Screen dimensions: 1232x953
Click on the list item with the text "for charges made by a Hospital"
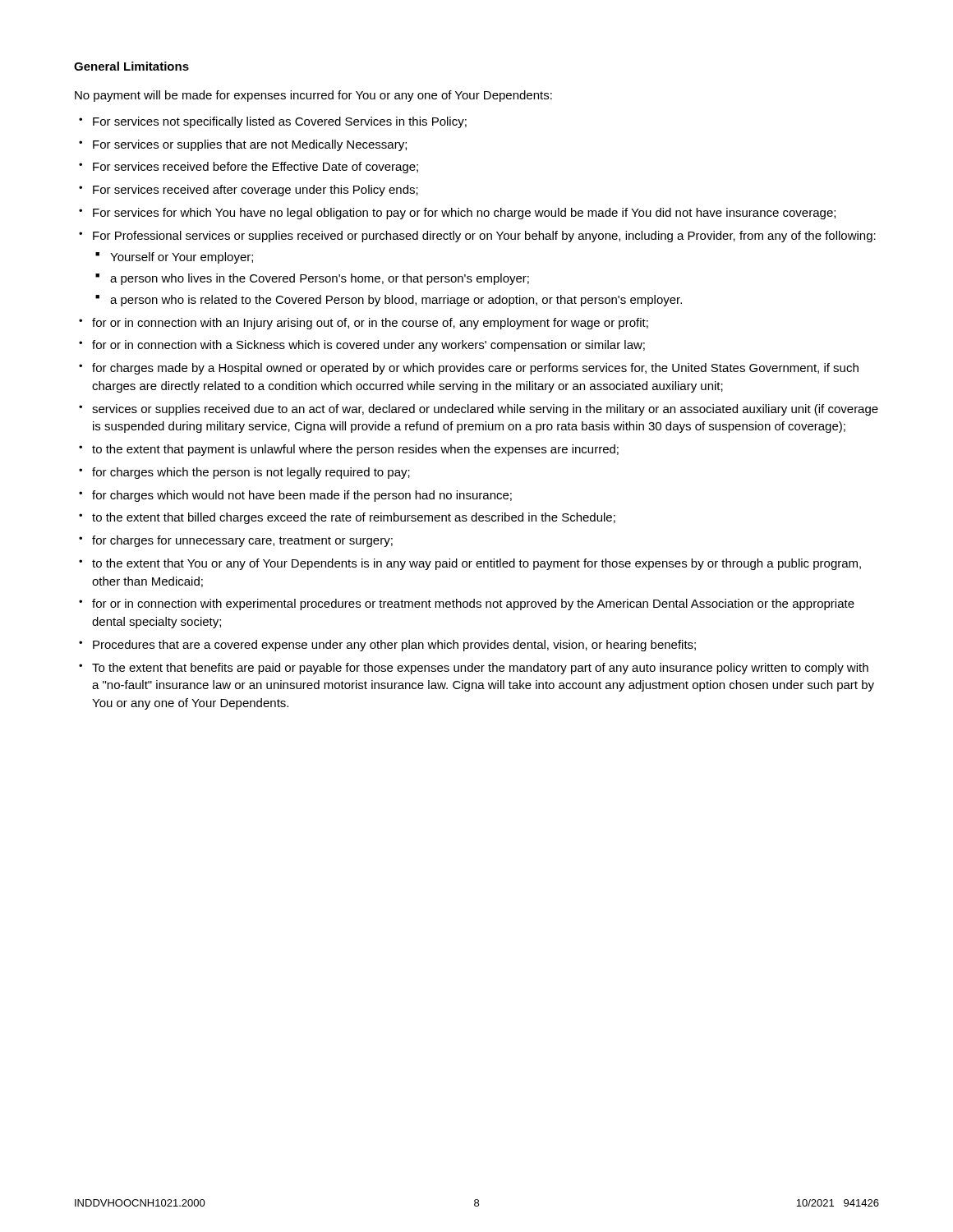coord(476,376)
